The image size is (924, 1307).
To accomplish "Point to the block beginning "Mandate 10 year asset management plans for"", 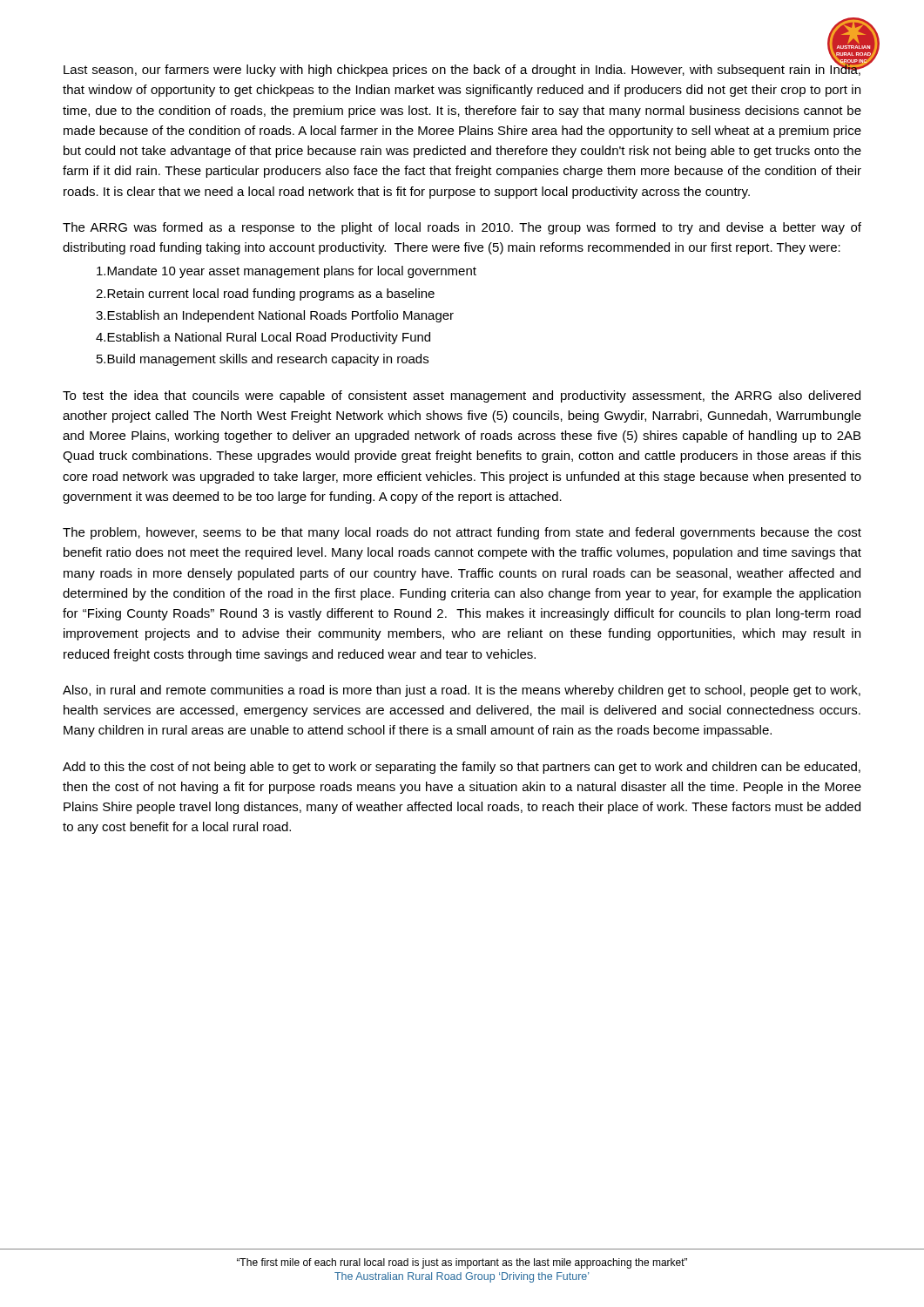I will click(270, 271).
